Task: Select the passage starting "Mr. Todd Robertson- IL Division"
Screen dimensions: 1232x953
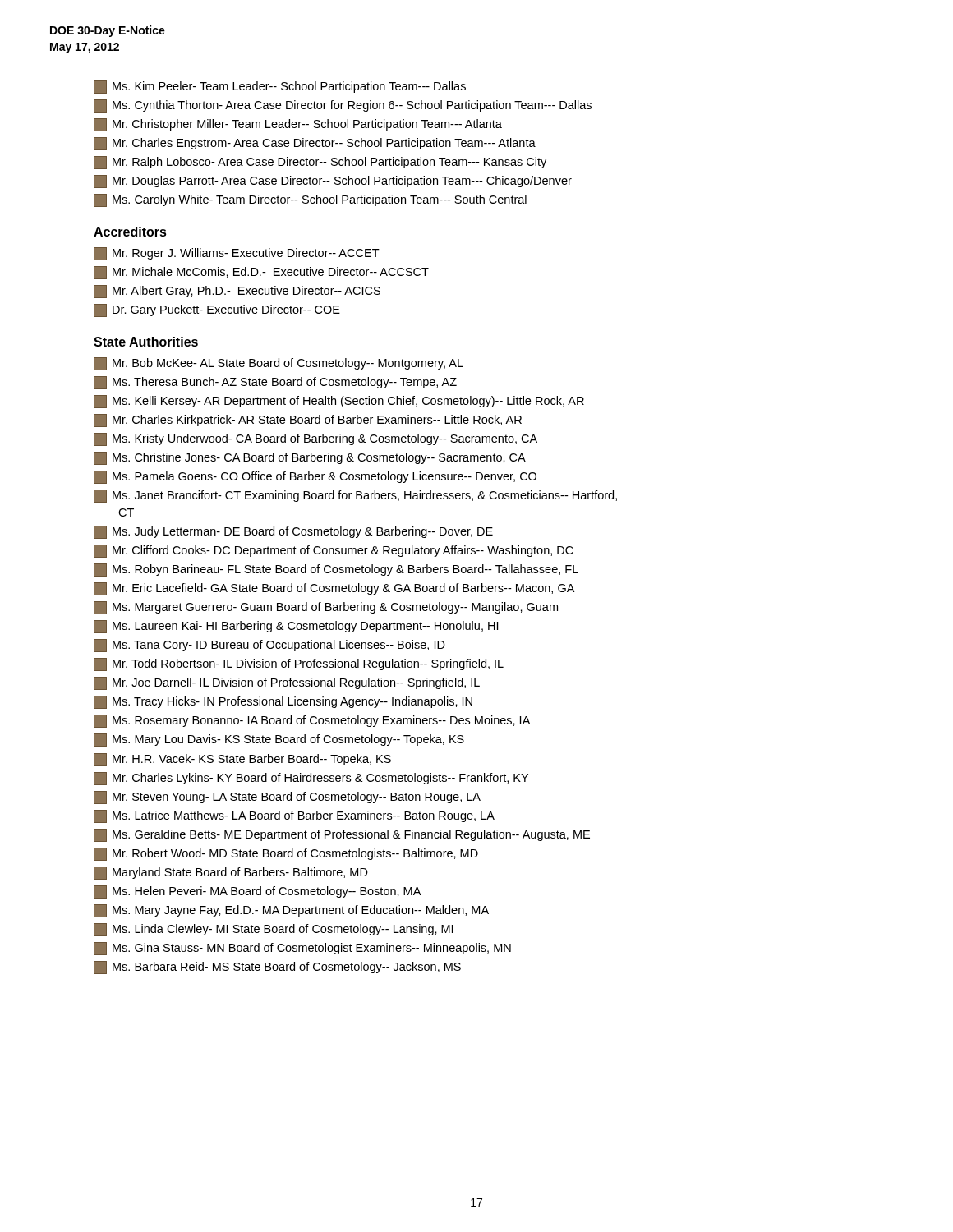Action: pyautogui.click(x=308, y=664)
